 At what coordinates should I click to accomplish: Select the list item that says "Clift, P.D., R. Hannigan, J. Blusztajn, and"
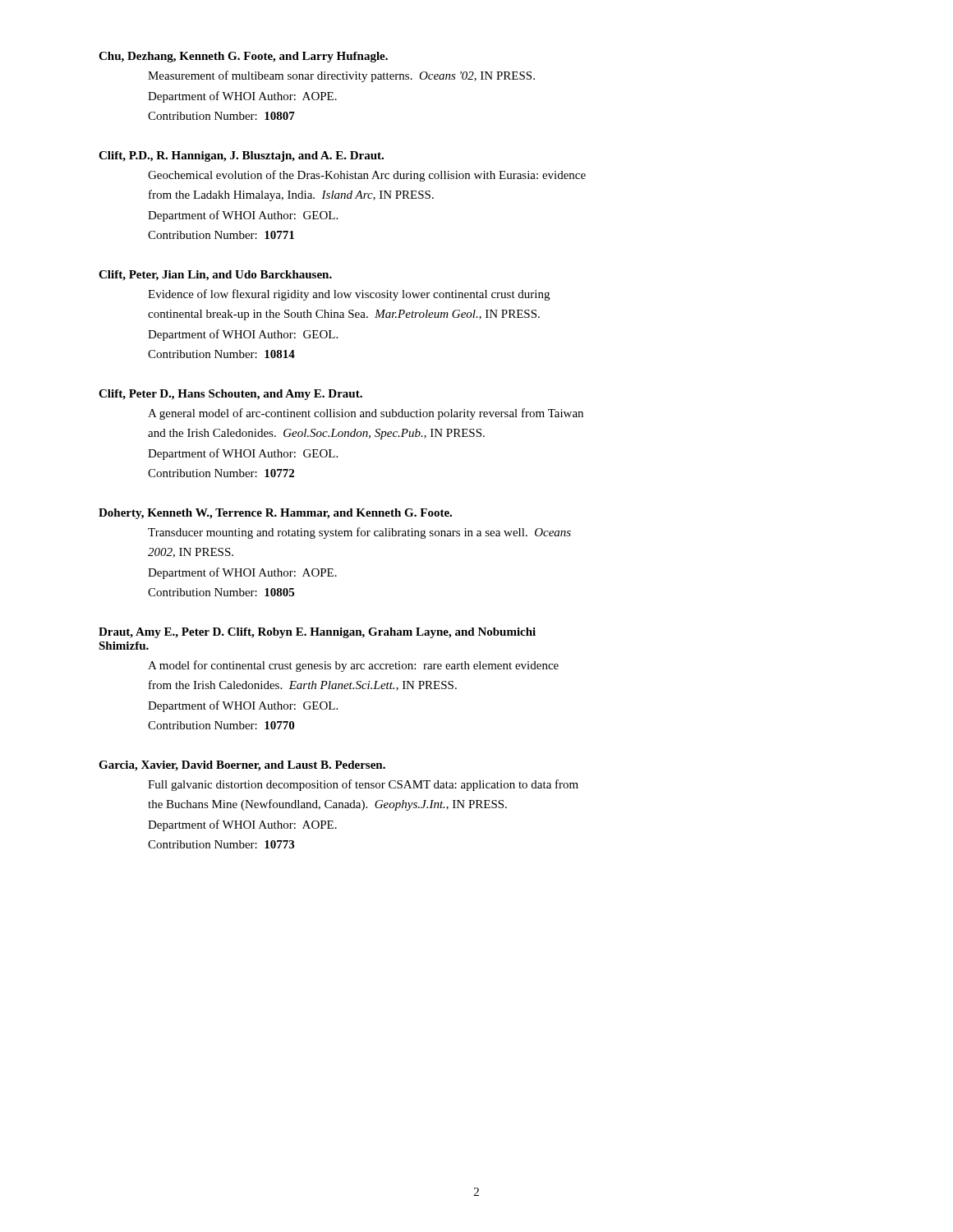click(x=241, y=156)
